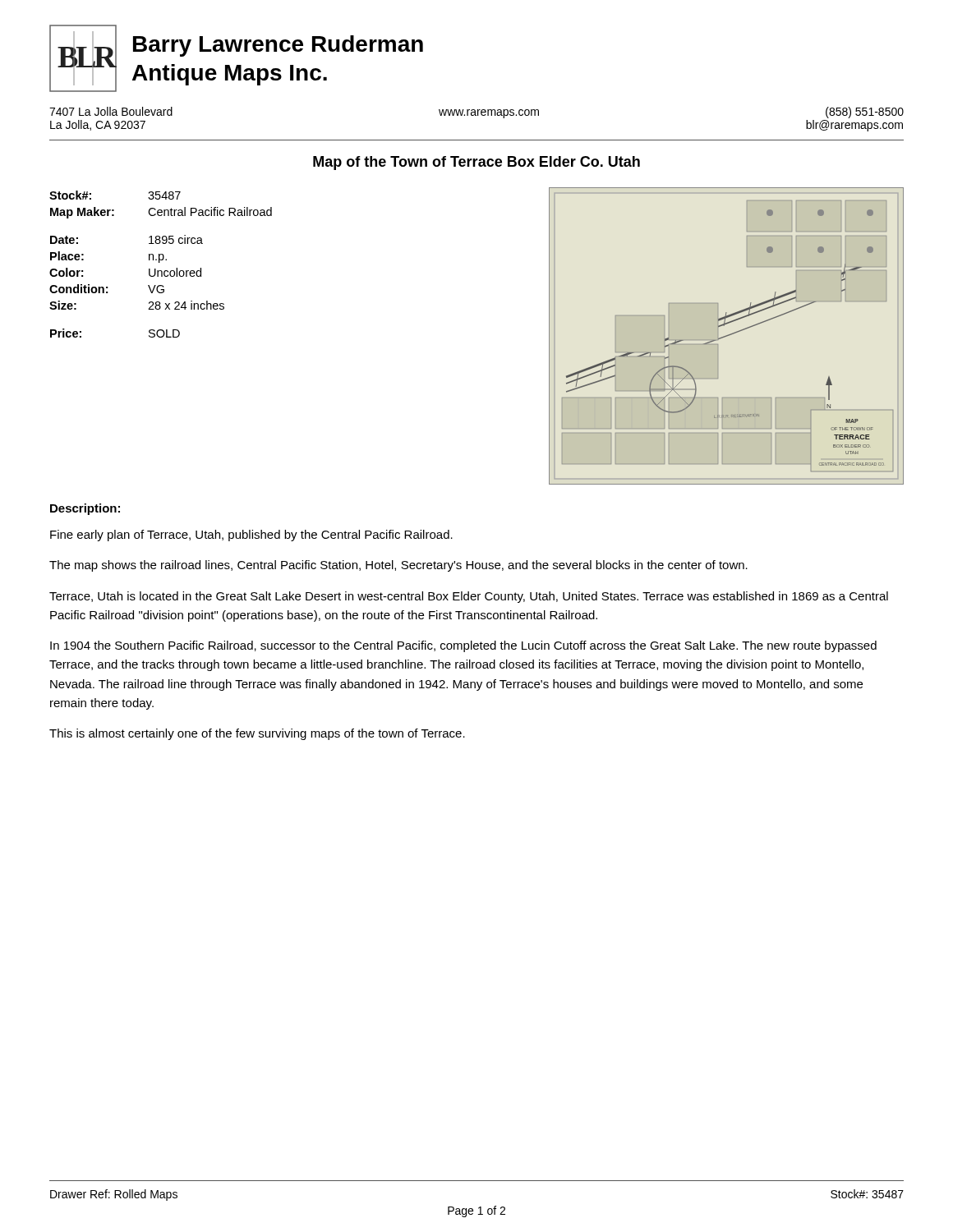Viewport: 953px width, 1232px height.
Task: Locate the text starting "Fine early plan of Terrace, Utah, published by"
Action: pyautogui.click(x=251, y=534)
